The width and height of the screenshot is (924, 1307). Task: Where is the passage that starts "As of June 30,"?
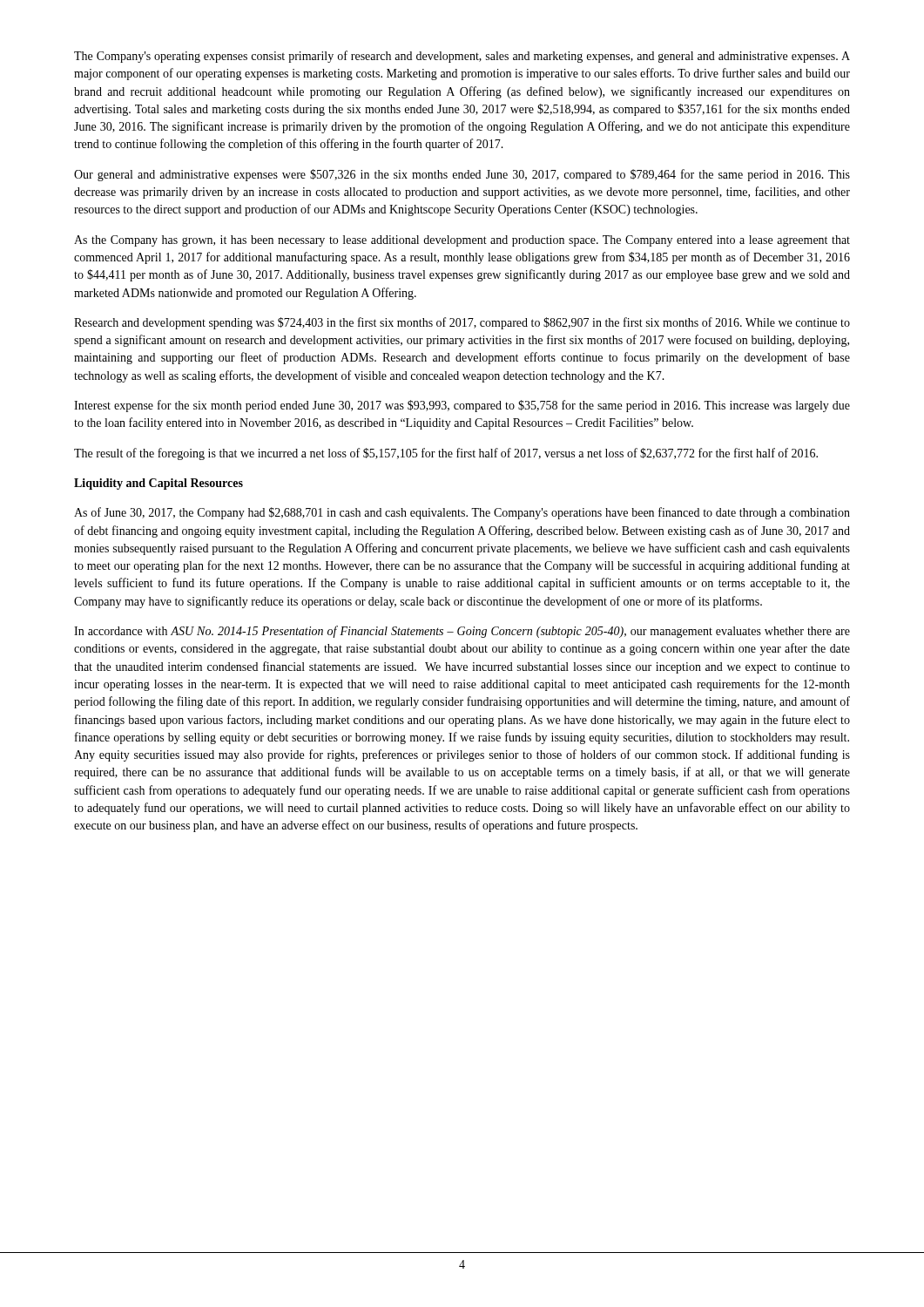462,558
